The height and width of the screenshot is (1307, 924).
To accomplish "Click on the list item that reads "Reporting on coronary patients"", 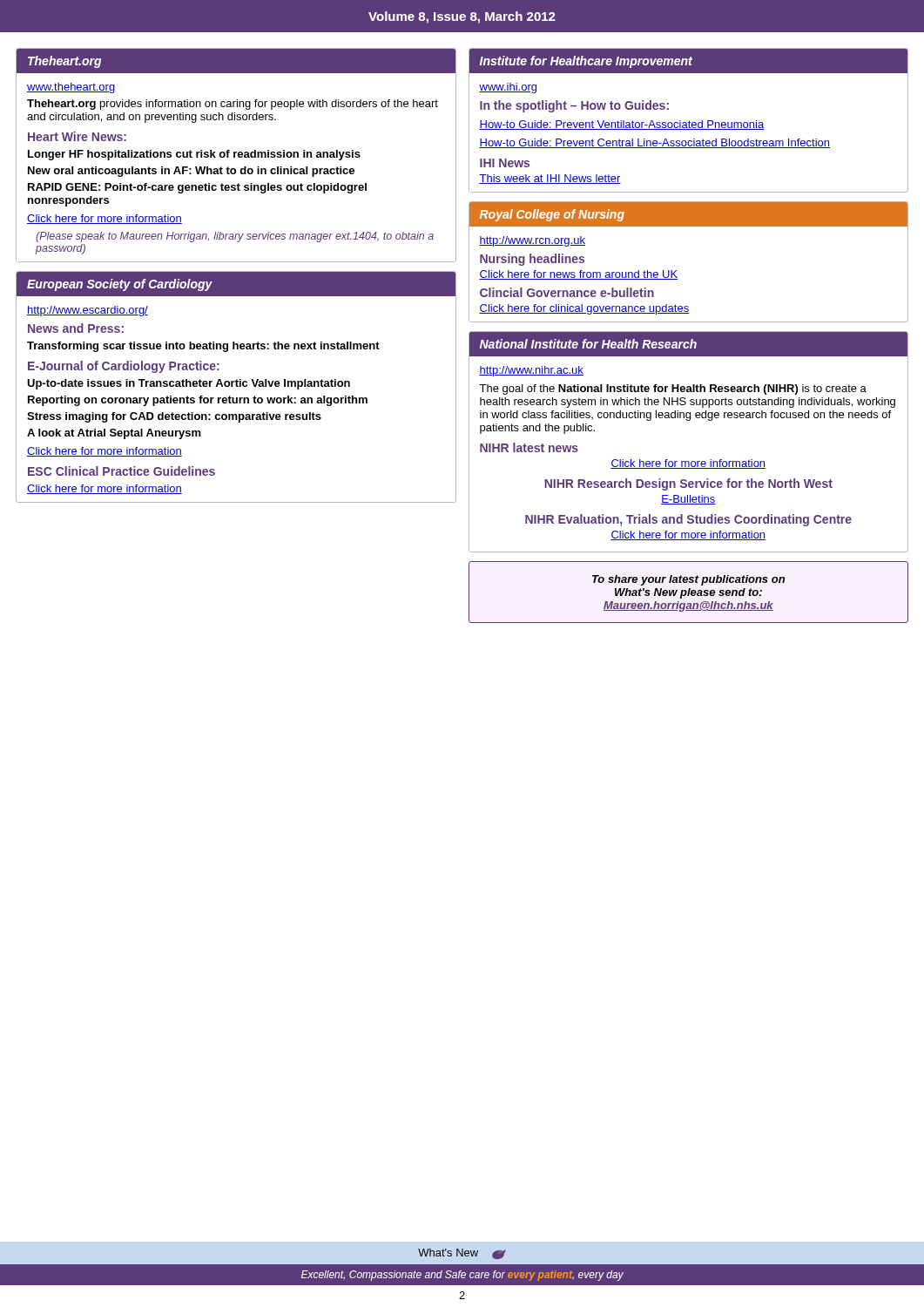I will pos(197,400).
